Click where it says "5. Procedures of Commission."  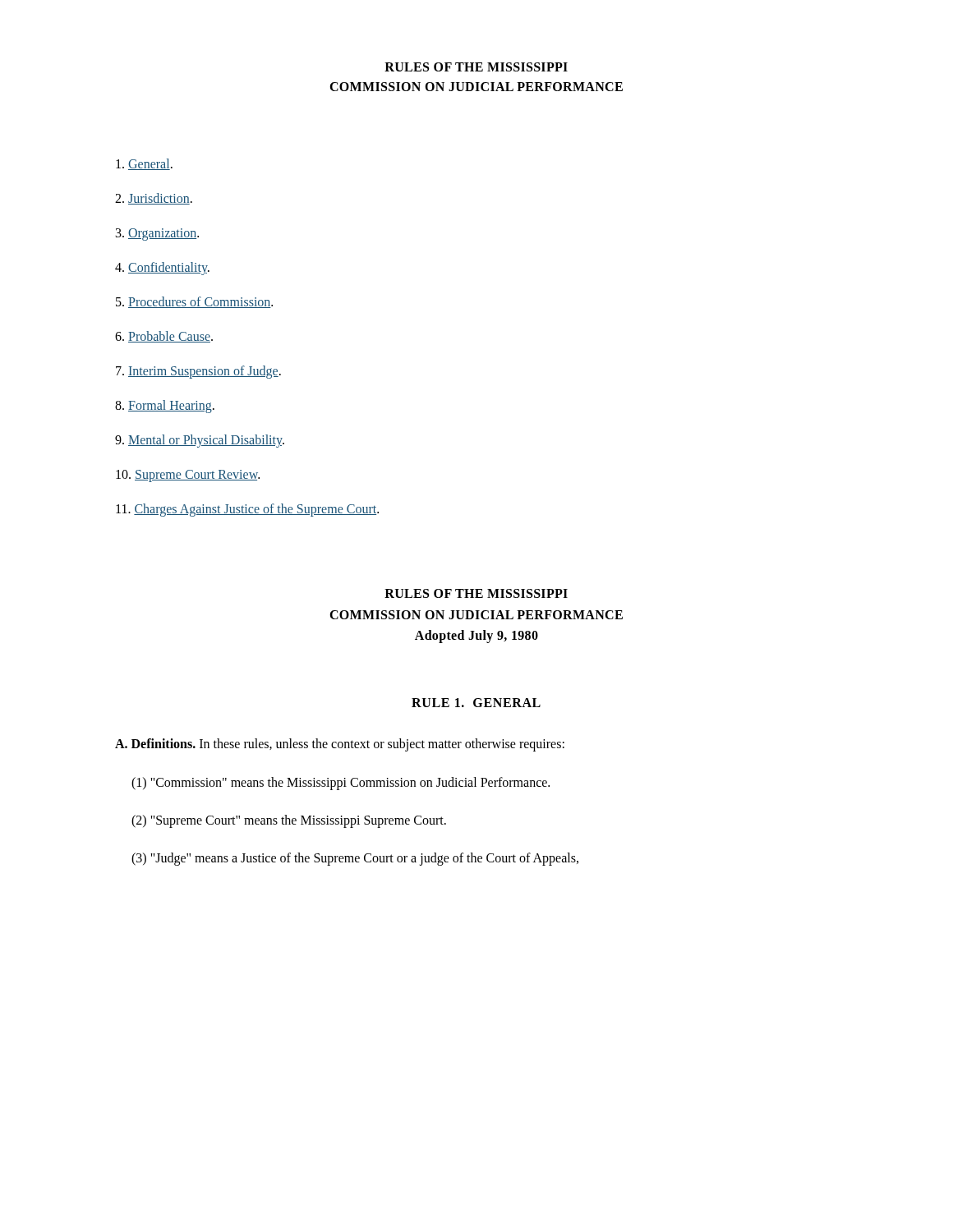click(194, 302)
